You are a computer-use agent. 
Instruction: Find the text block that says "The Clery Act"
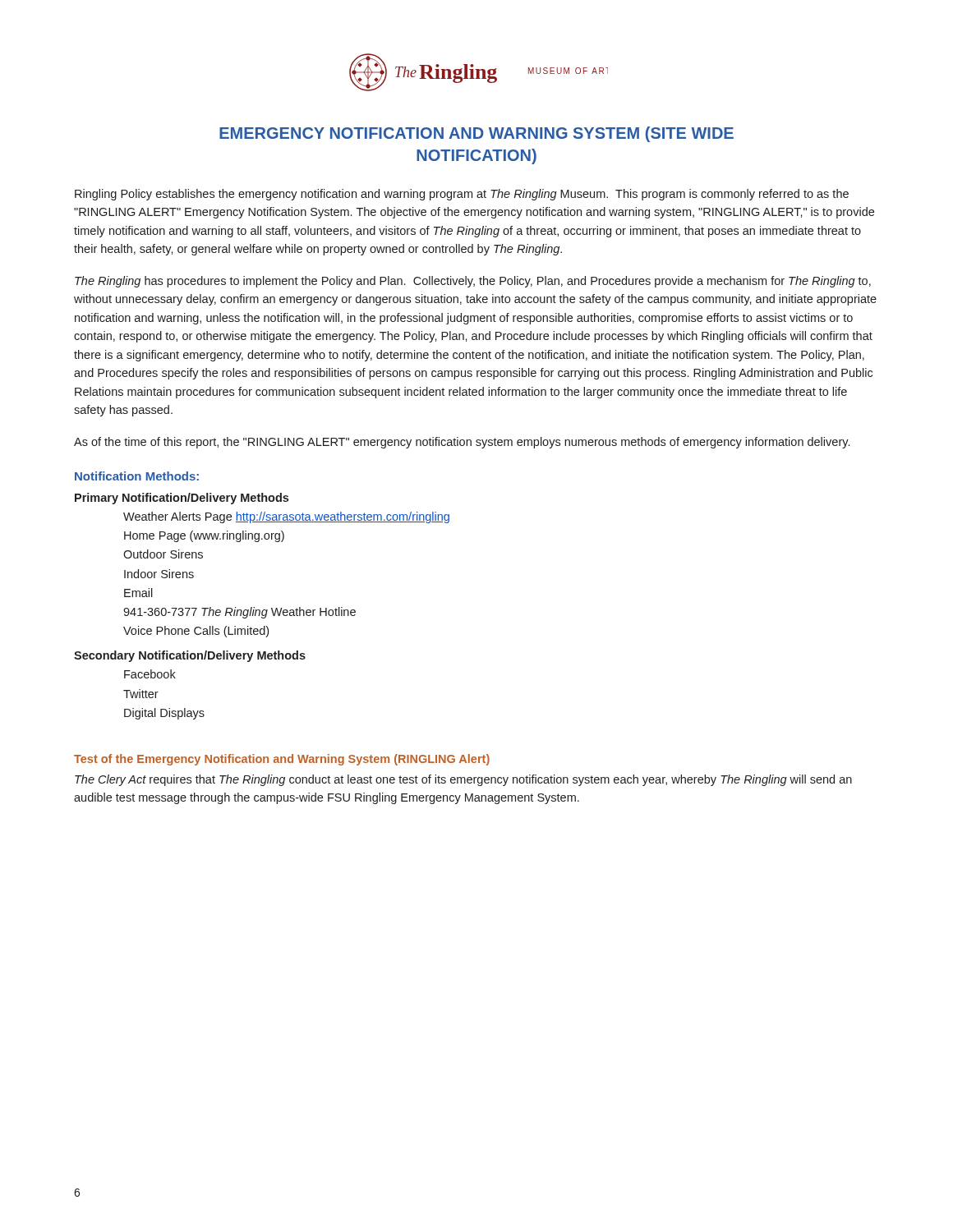pyautogui.click(x=463, y=789)
